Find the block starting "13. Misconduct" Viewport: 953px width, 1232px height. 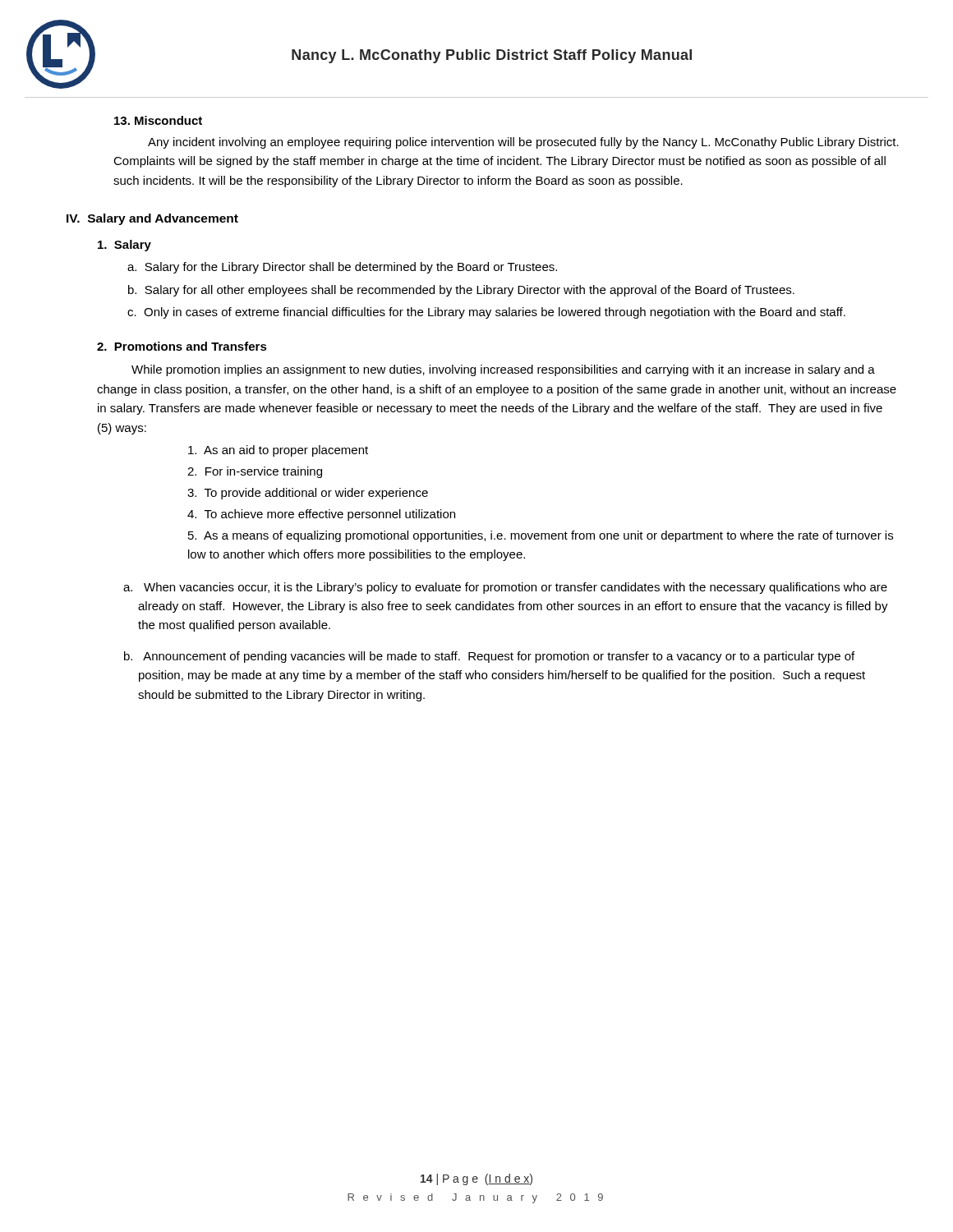point(158,120)
